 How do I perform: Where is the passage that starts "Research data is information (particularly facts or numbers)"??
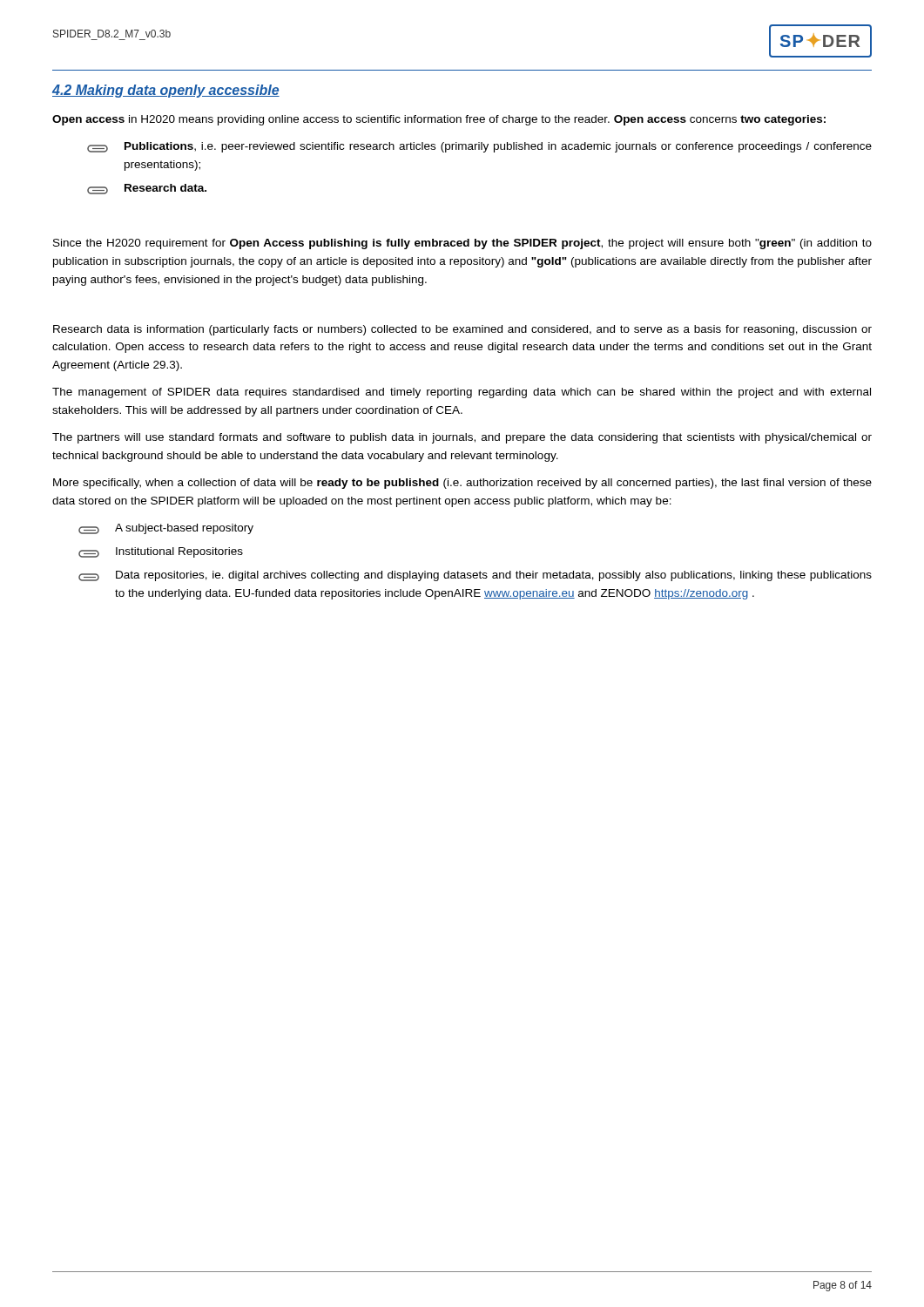click(462, 347)
